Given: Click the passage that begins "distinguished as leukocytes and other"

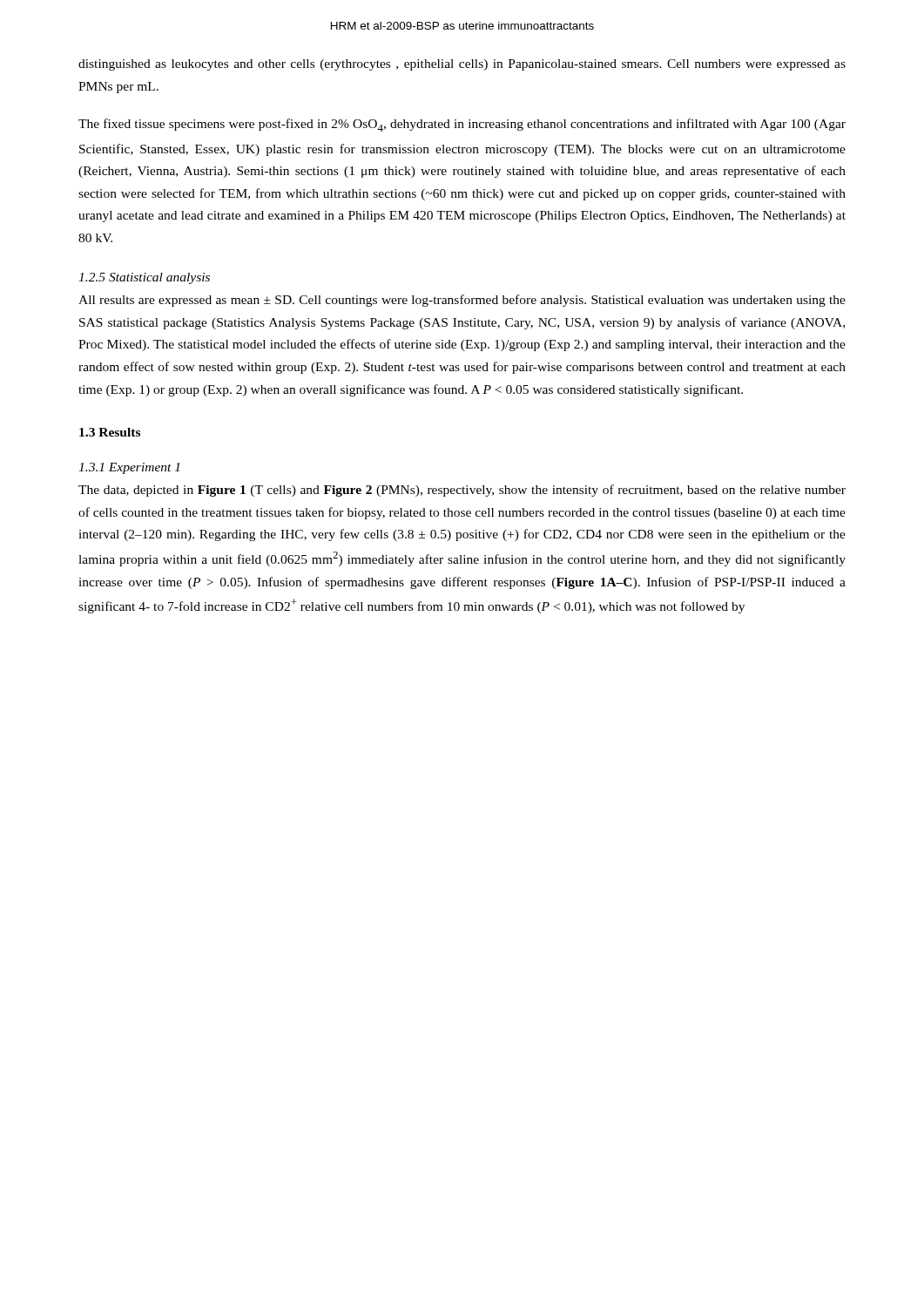Looking at the screenshot, I should click(x=462, y=74).
